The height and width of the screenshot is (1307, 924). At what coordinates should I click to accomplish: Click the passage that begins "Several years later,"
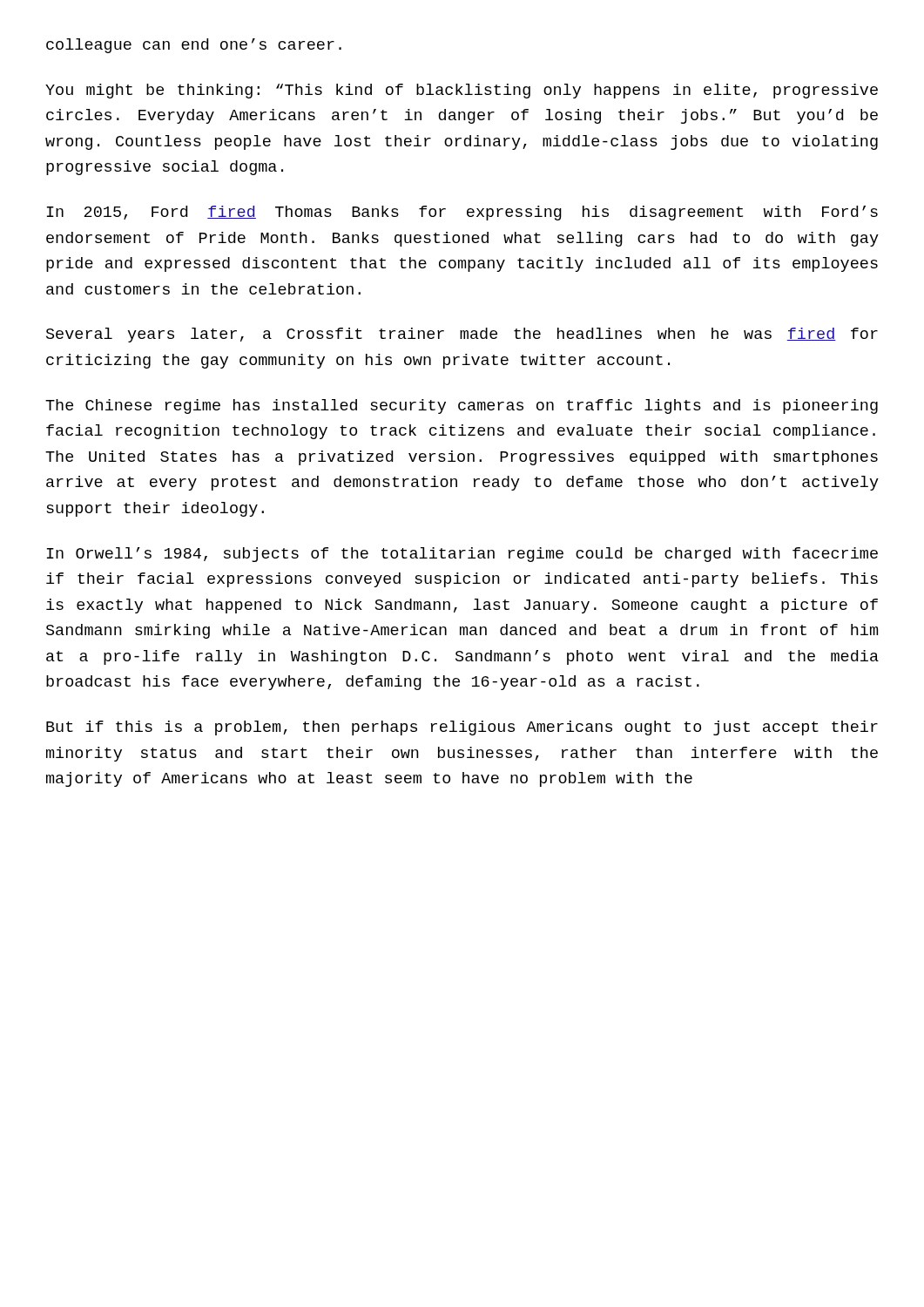tap(462, 348)
